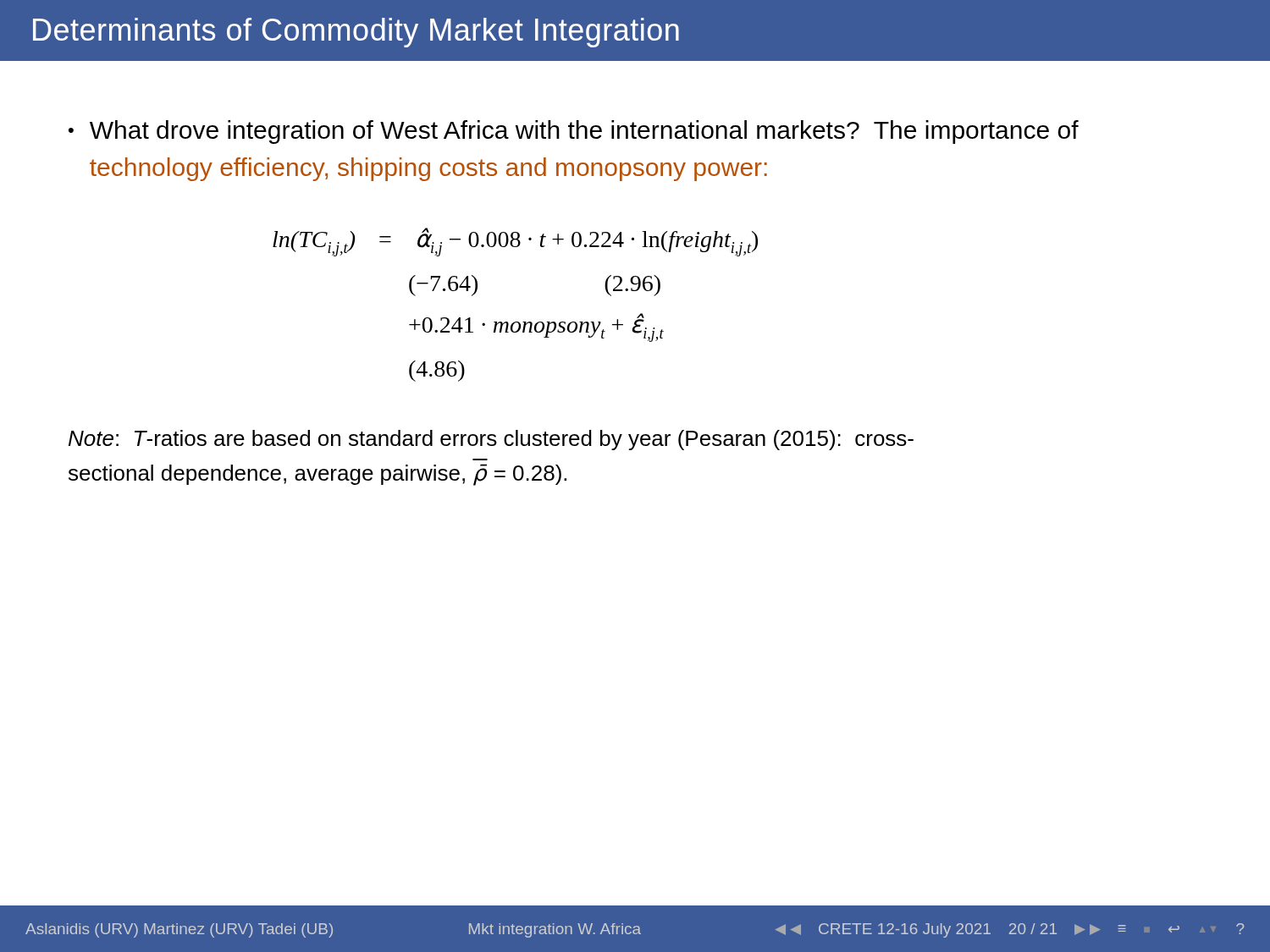1270x952 pixels.
Task: Where is the passage that starts "• What drove integration of"?
Action: pos(635,149)
